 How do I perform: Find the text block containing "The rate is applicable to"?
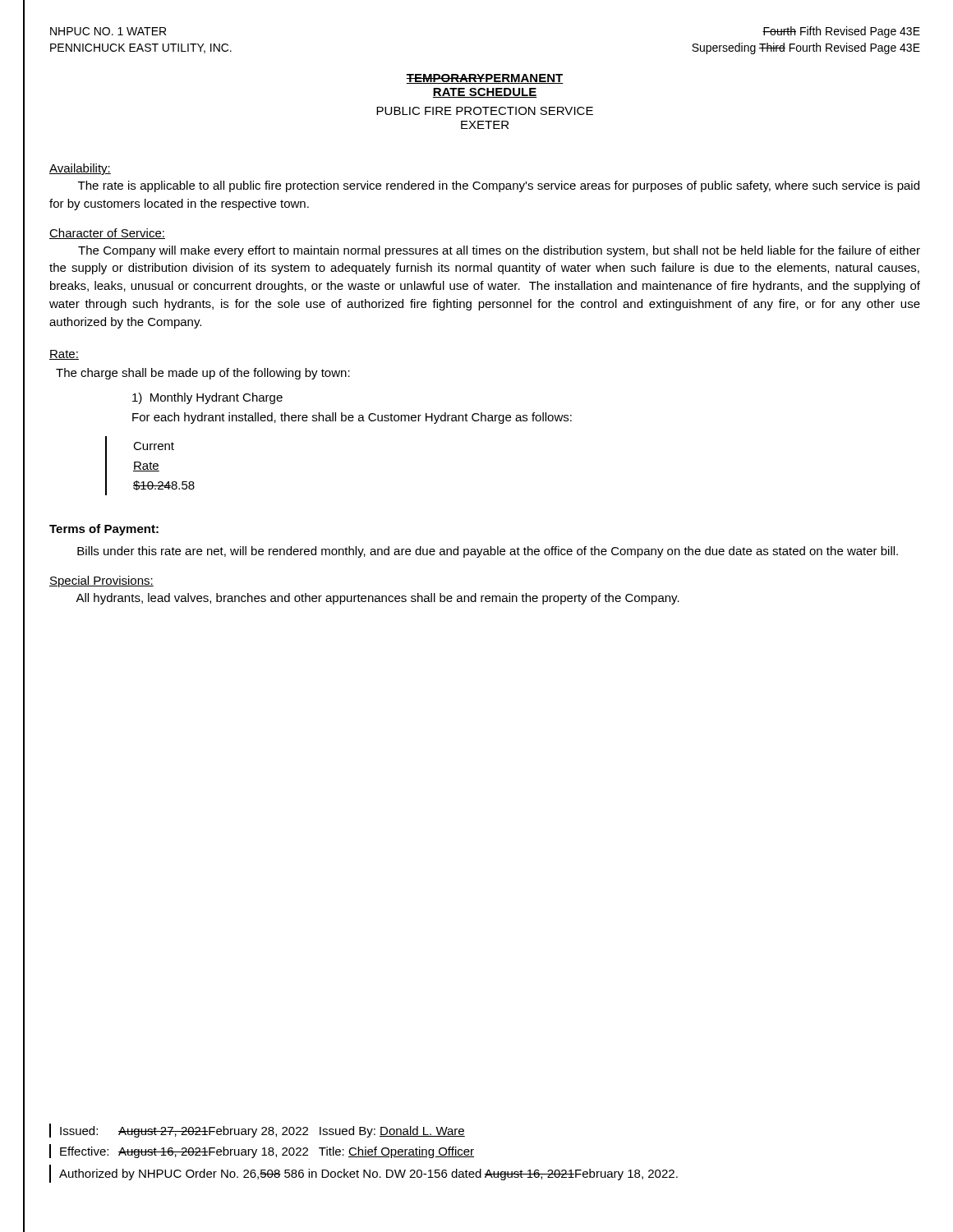click(485, 194)
